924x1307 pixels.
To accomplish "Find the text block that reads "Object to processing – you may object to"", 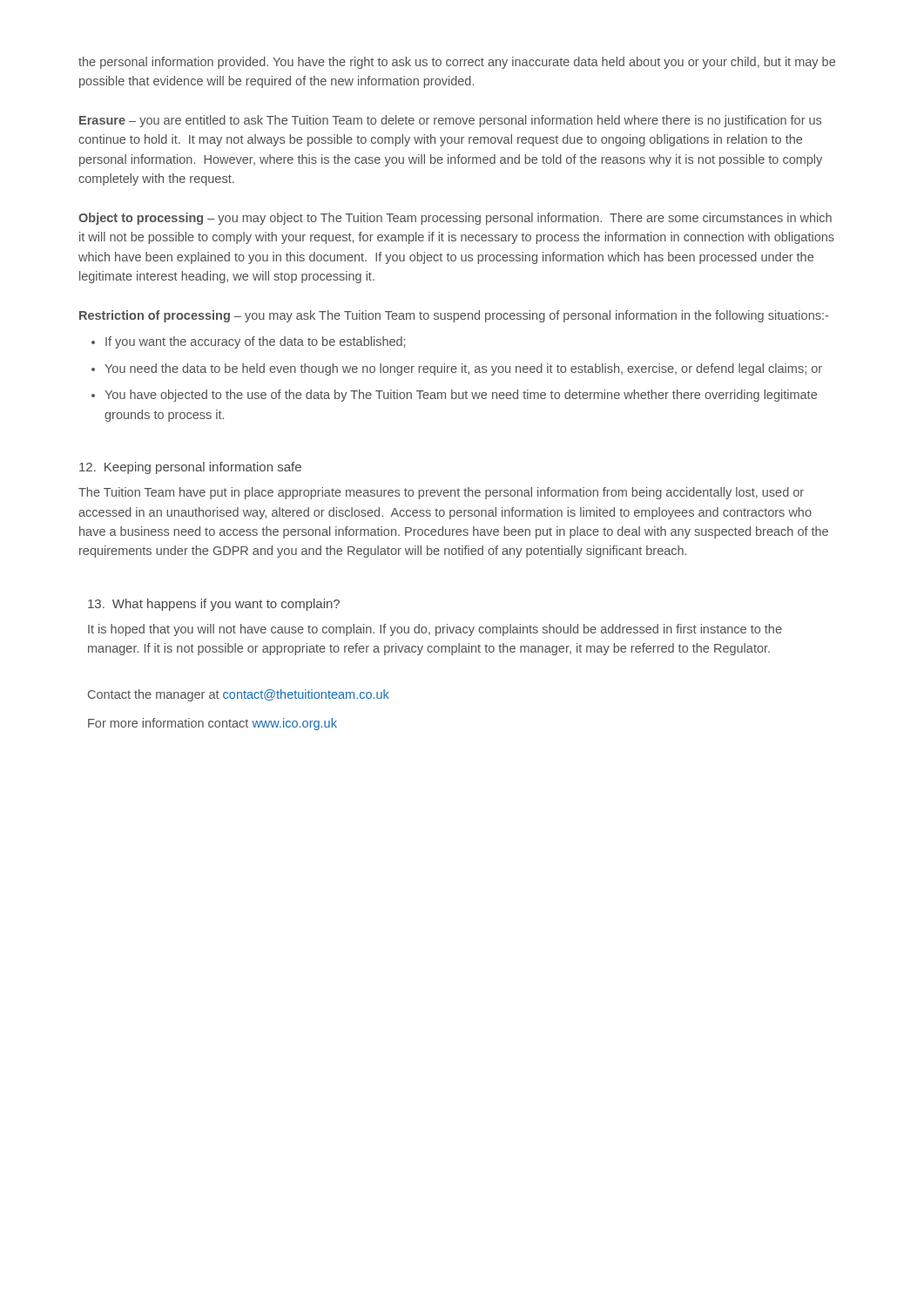I will click(456, 247).
